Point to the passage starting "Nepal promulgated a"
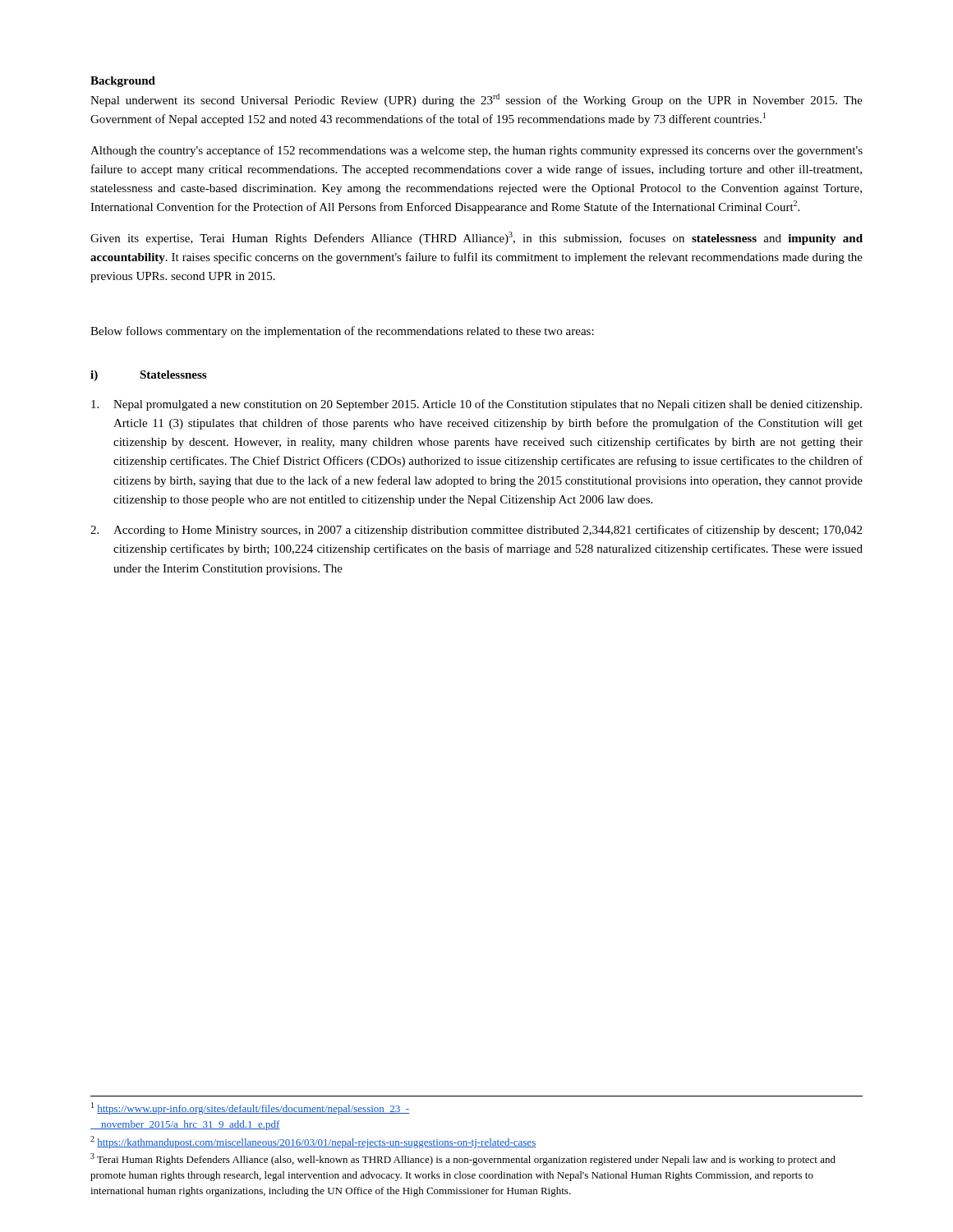Image resolution: width=953 pixels, height=1232 pixels. click(476, 452)
